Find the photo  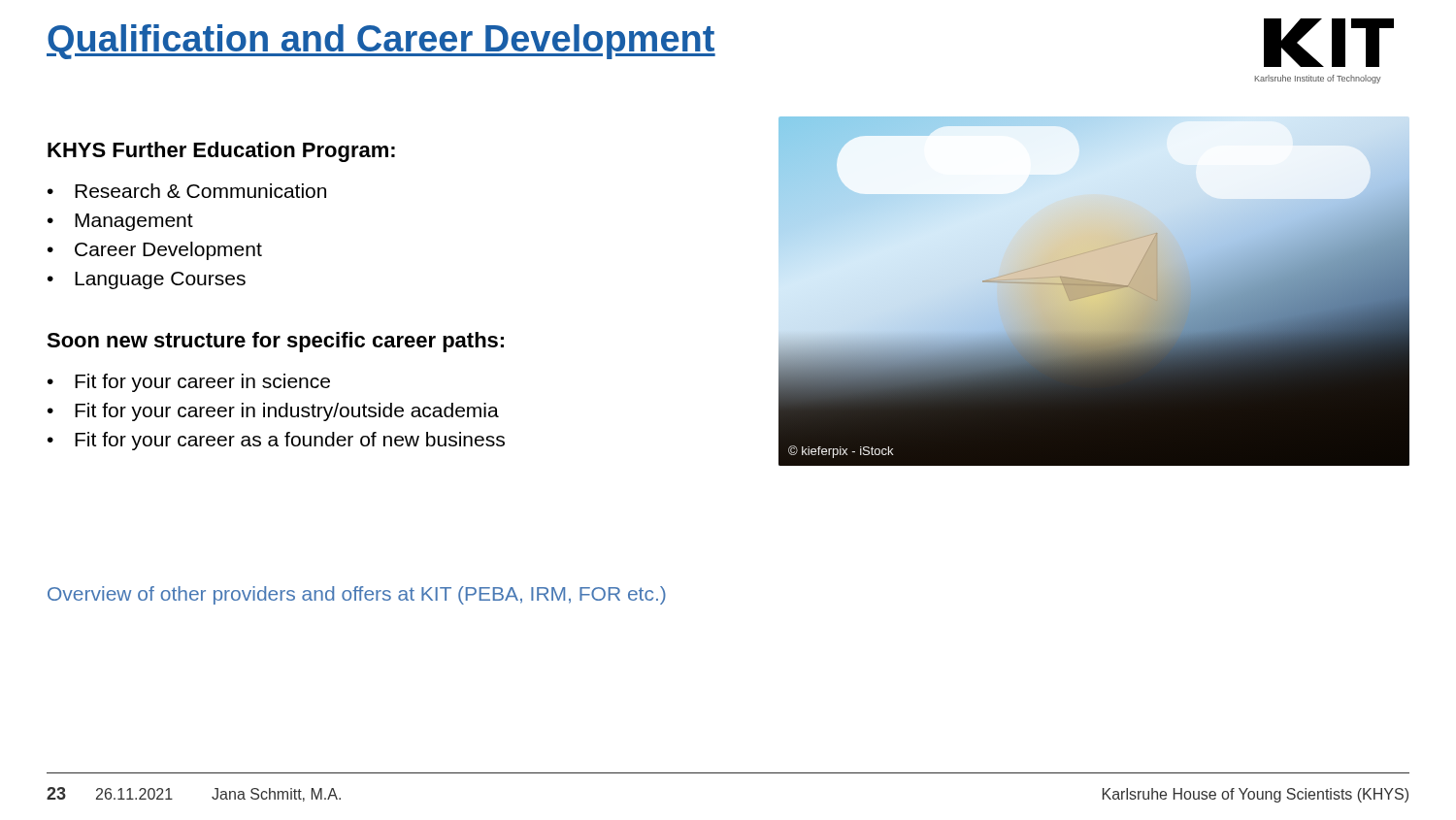1094,291
